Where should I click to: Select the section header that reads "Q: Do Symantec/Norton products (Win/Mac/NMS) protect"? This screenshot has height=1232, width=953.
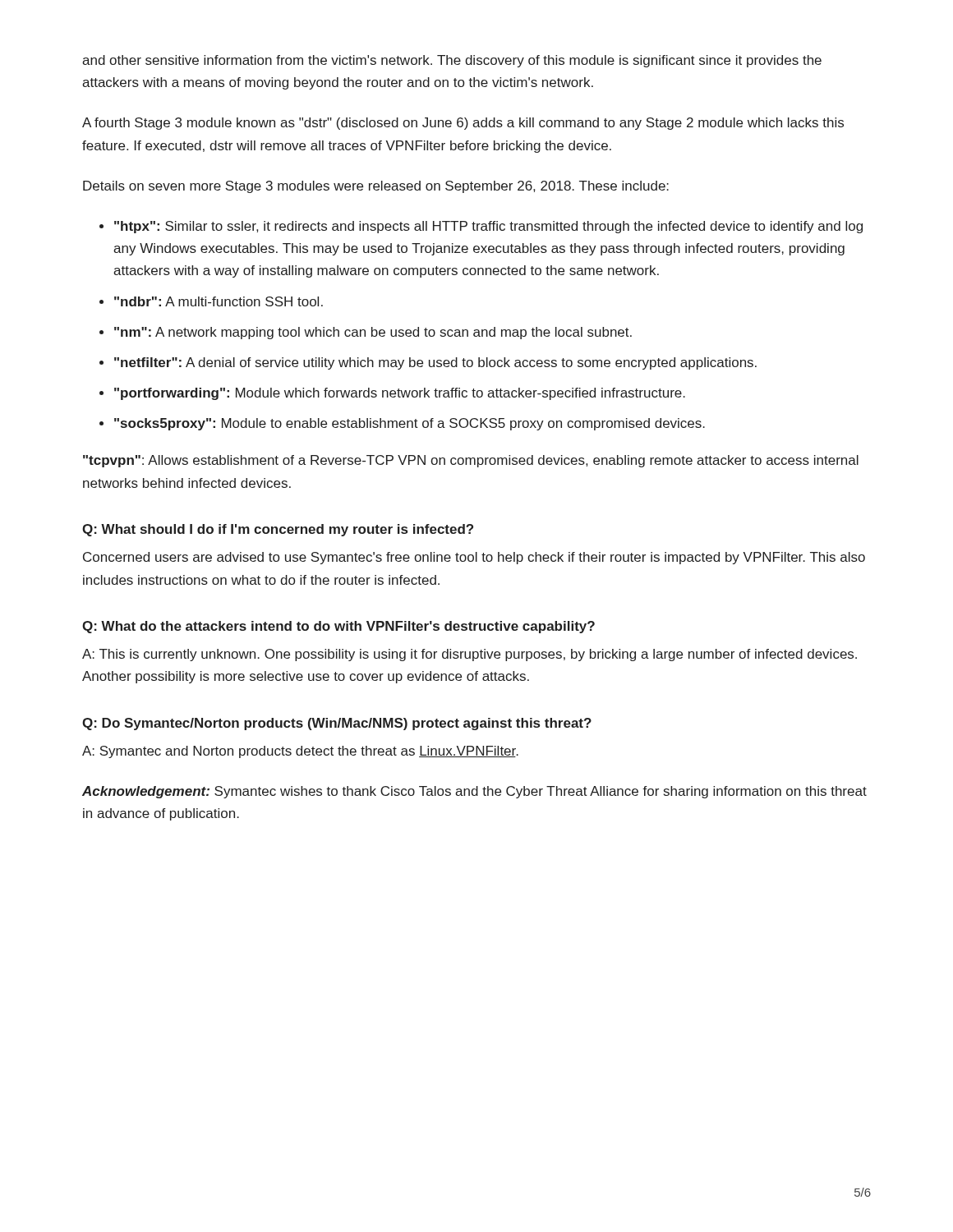tap(337, 723)
